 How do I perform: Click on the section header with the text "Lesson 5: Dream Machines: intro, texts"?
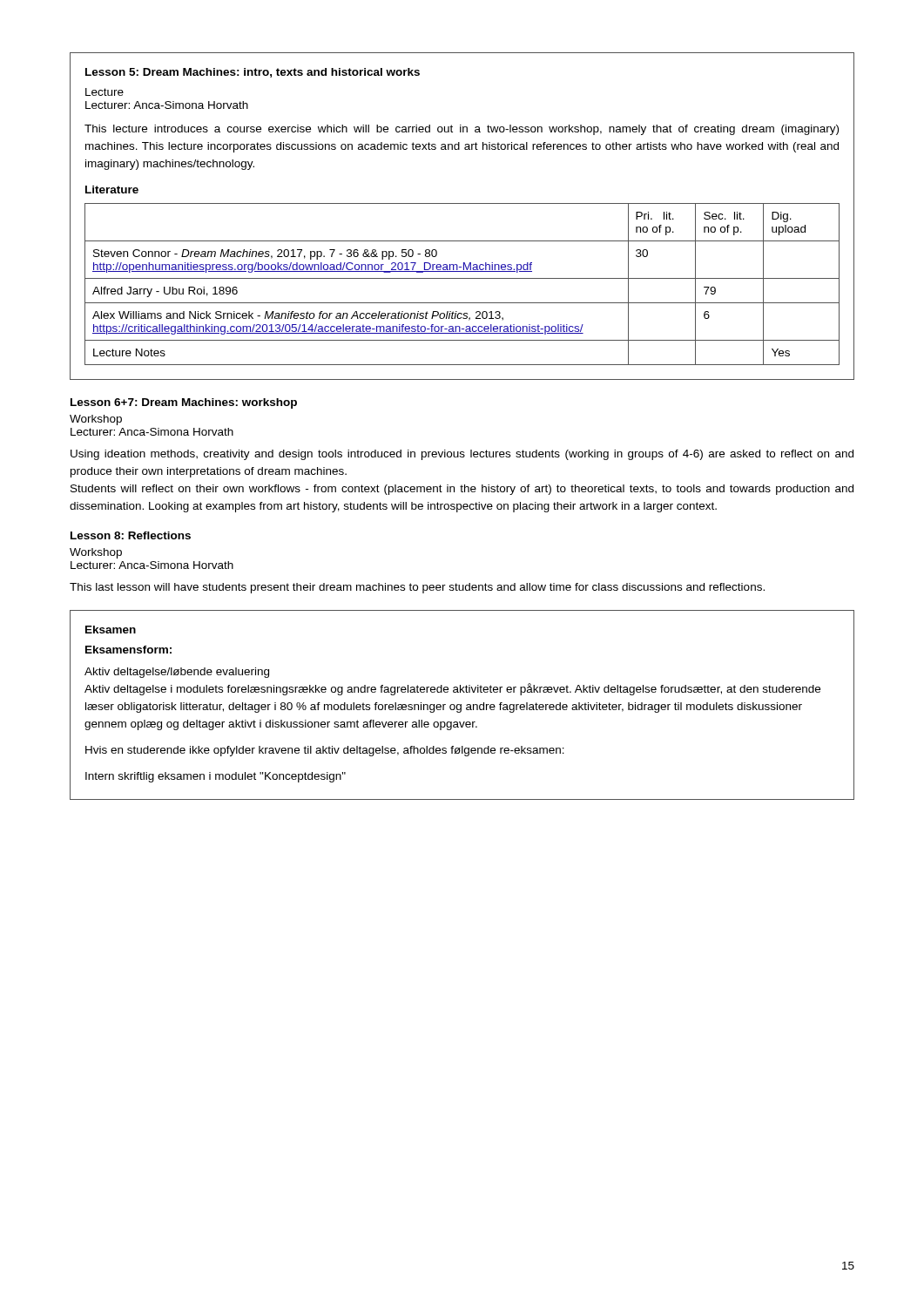coord(252,72)
